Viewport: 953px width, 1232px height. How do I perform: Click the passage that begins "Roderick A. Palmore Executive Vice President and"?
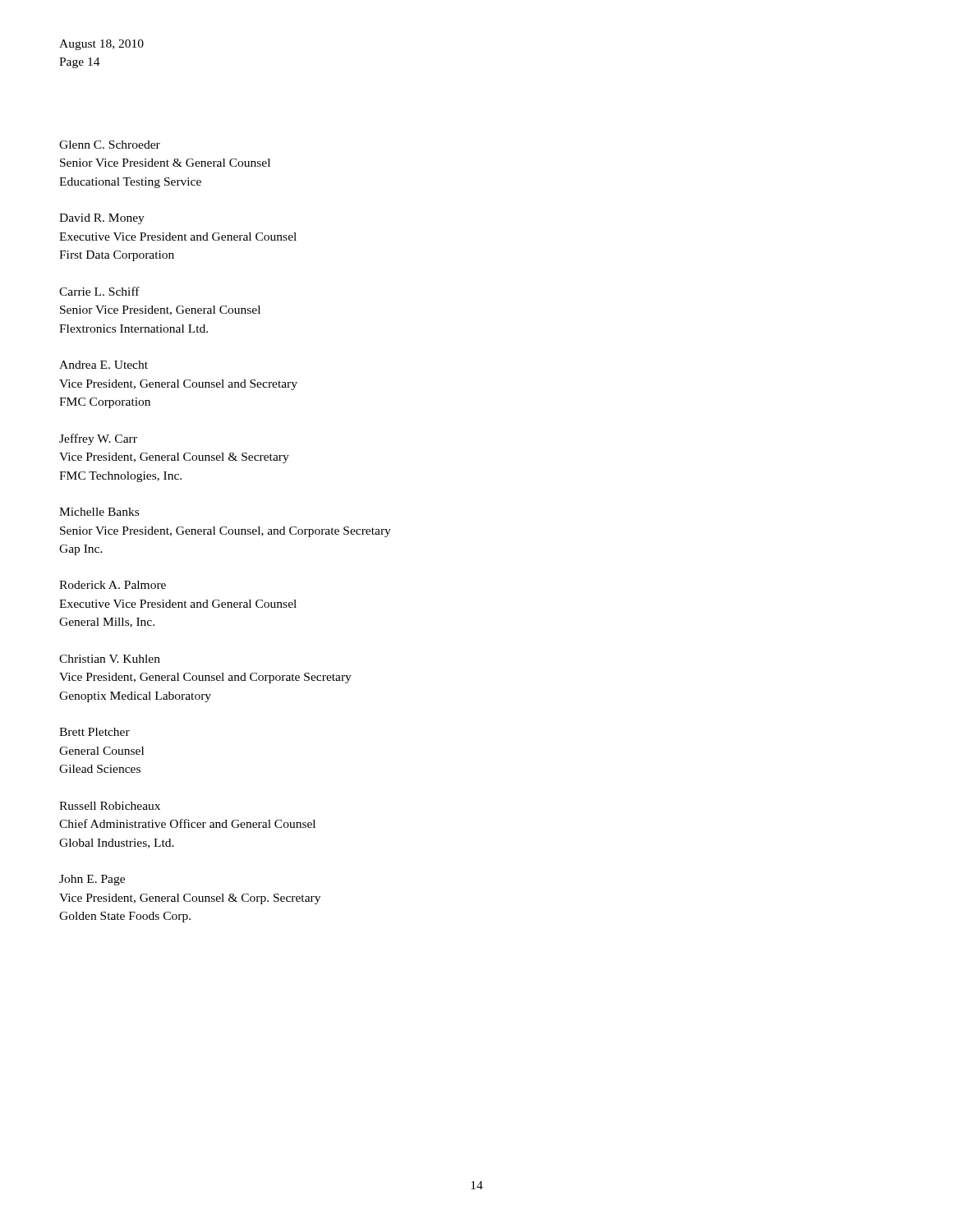(x=113, y=585)
